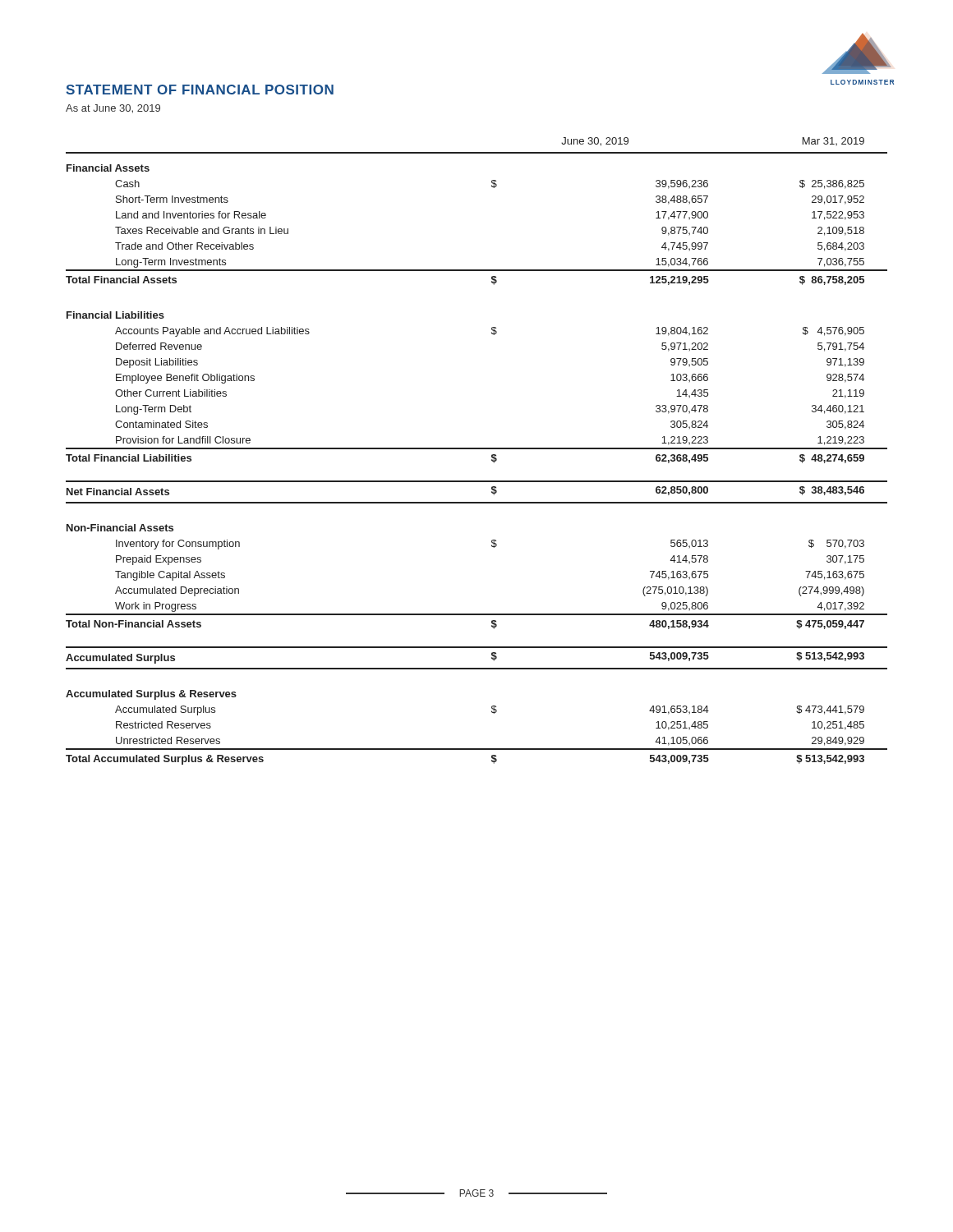Navigate to the element starting "STATEMENT OF FINANCIAL POSITION"
953x1232 pixels.
tap(200, 90)
